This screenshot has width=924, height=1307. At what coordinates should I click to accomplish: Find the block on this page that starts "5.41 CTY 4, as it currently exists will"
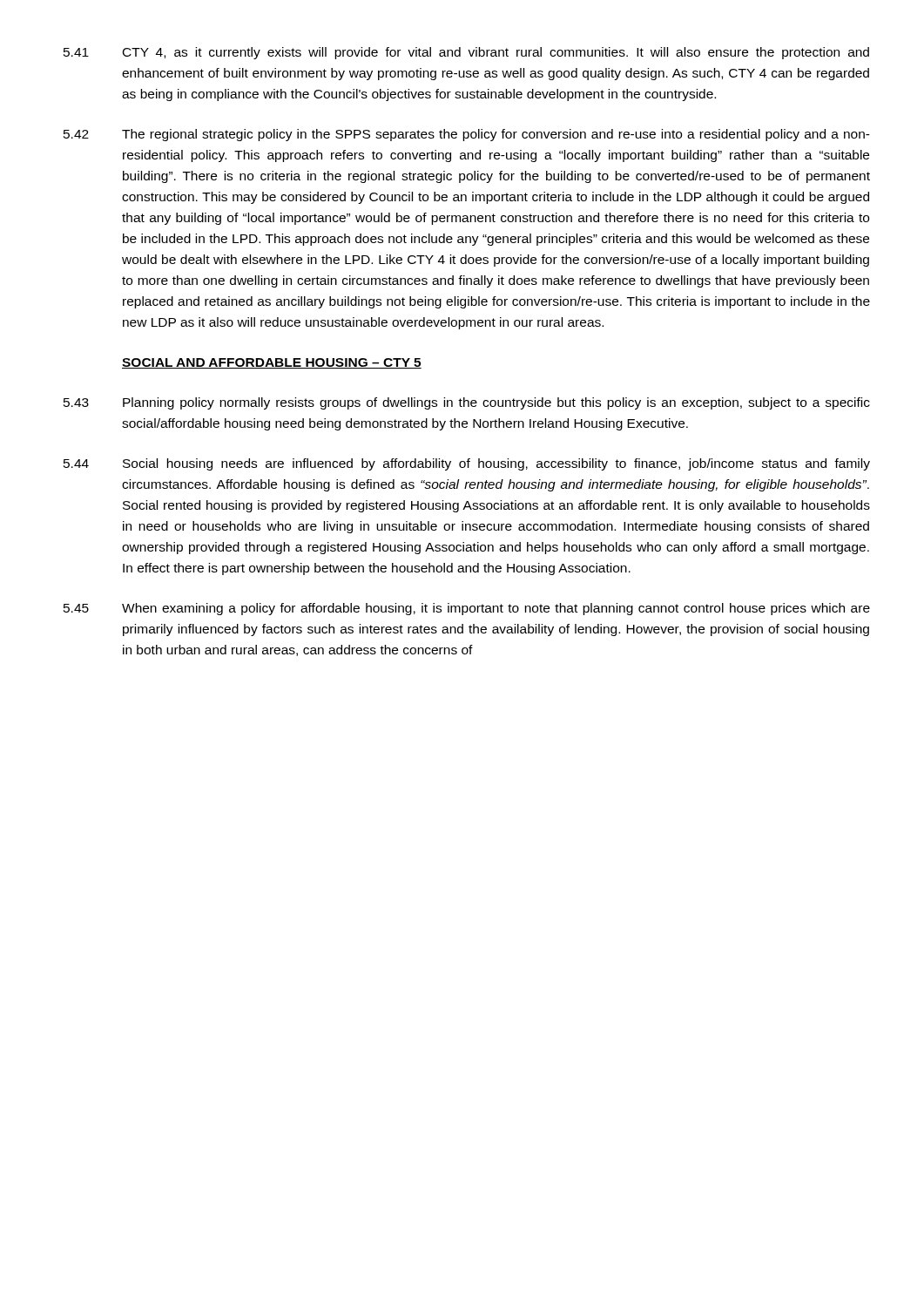[x=466, y=73]
